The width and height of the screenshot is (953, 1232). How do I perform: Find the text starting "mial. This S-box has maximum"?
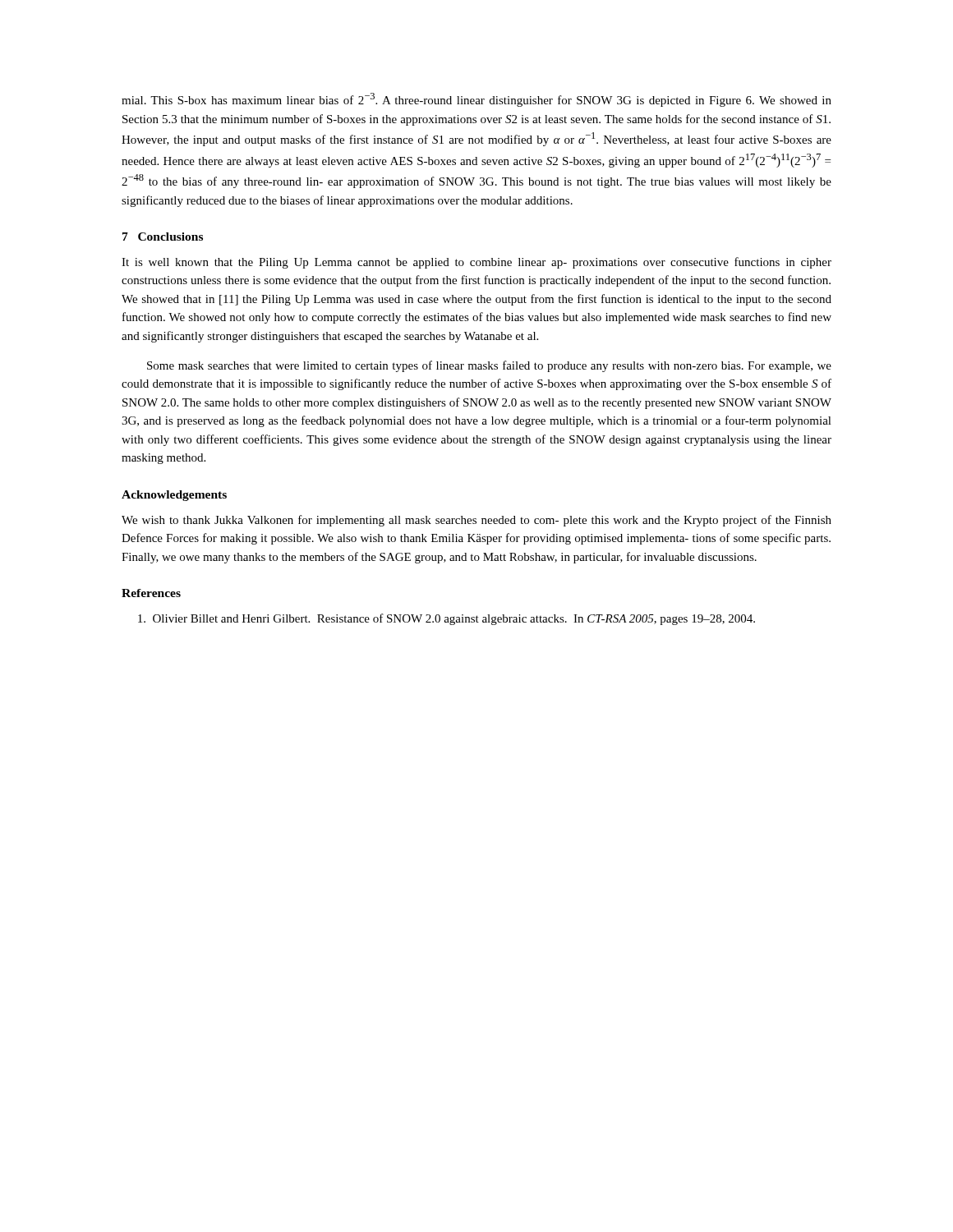(x=476, y=149)
